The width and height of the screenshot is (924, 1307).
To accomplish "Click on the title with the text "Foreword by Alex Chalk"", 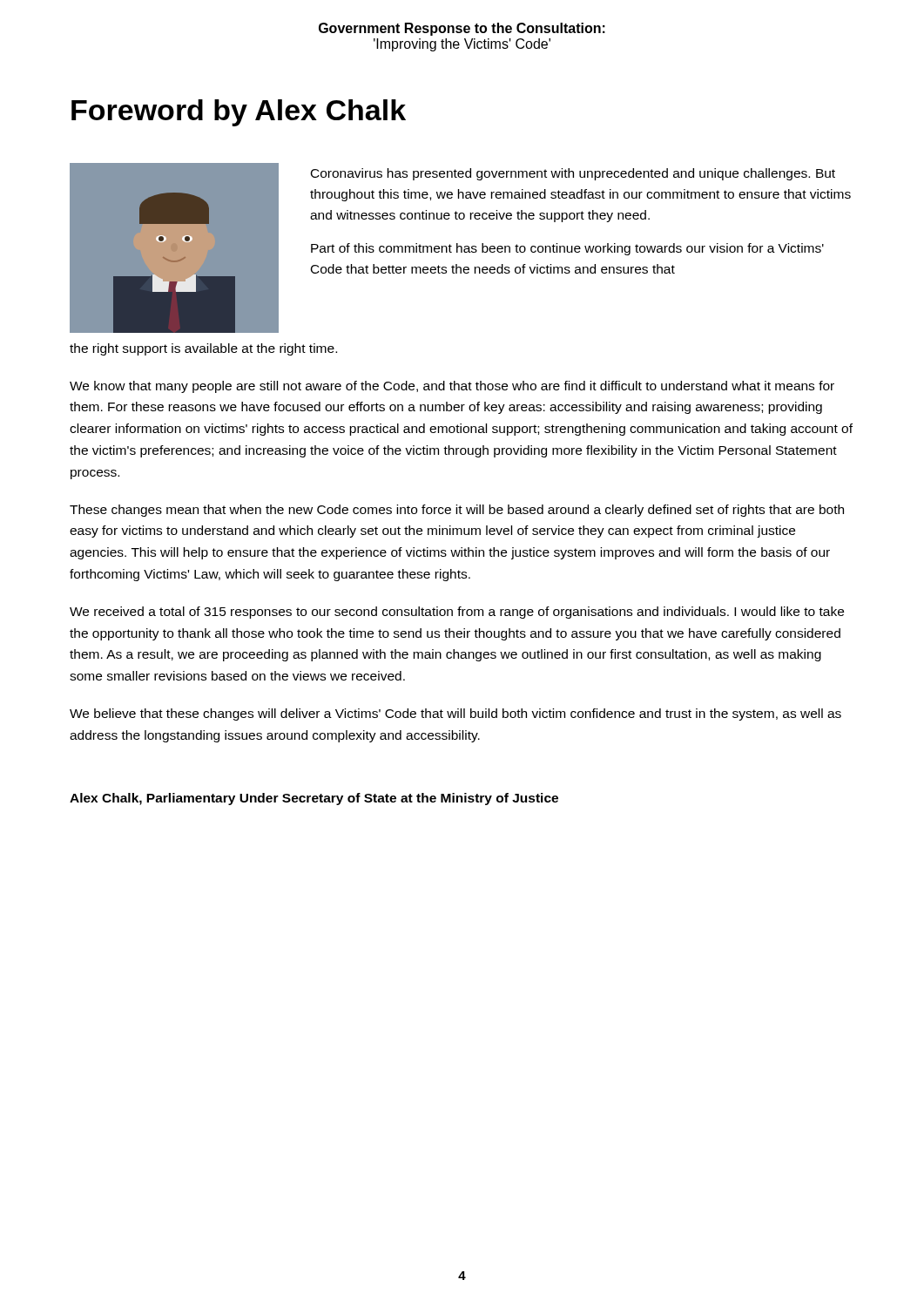I will 238,110.
